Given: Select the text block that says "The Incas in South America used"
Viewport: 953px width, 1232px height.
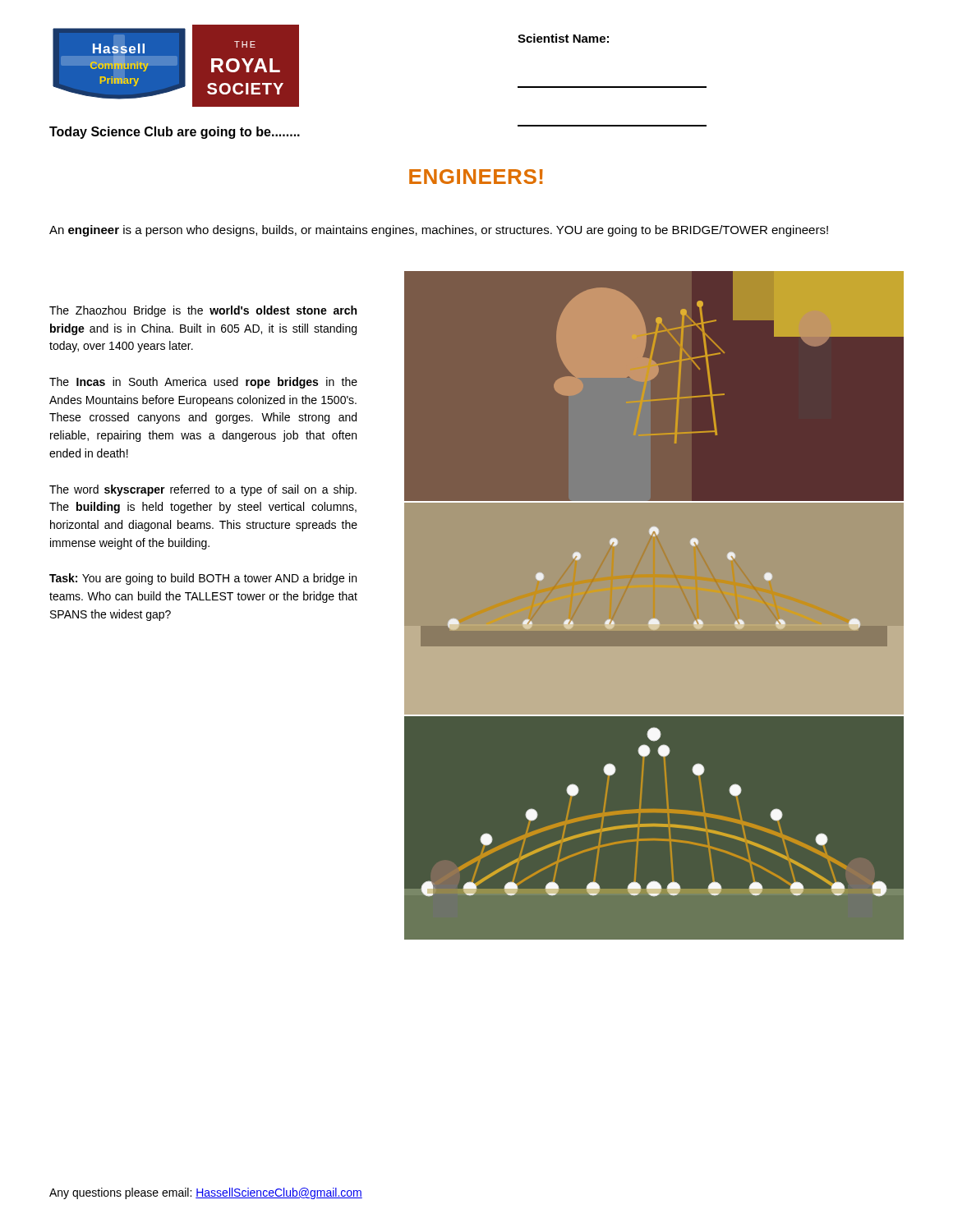Looking at the screenshot, I should pos(203,418).
